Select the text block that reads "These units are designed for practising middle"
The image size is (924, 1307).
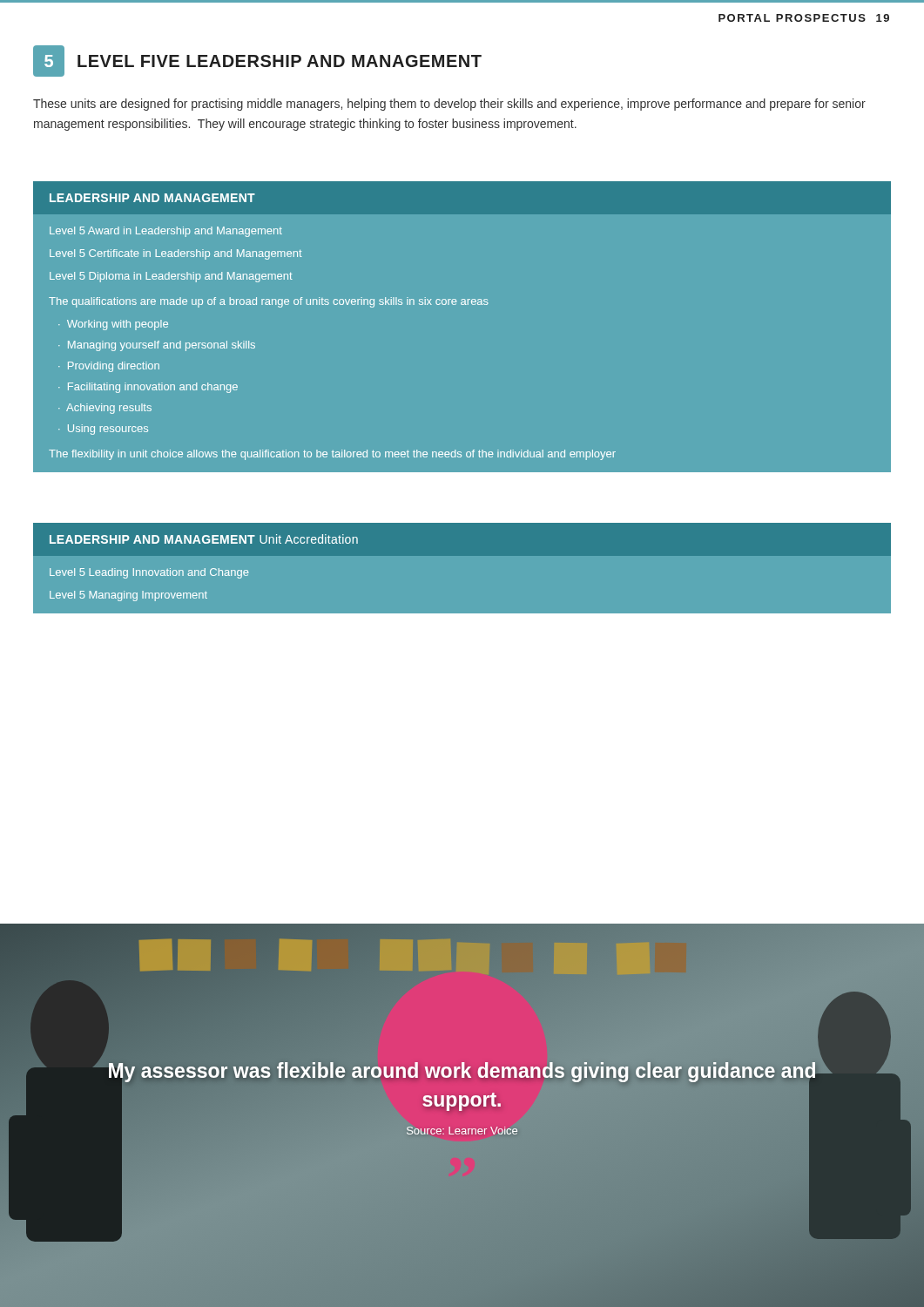coord(449,114)
